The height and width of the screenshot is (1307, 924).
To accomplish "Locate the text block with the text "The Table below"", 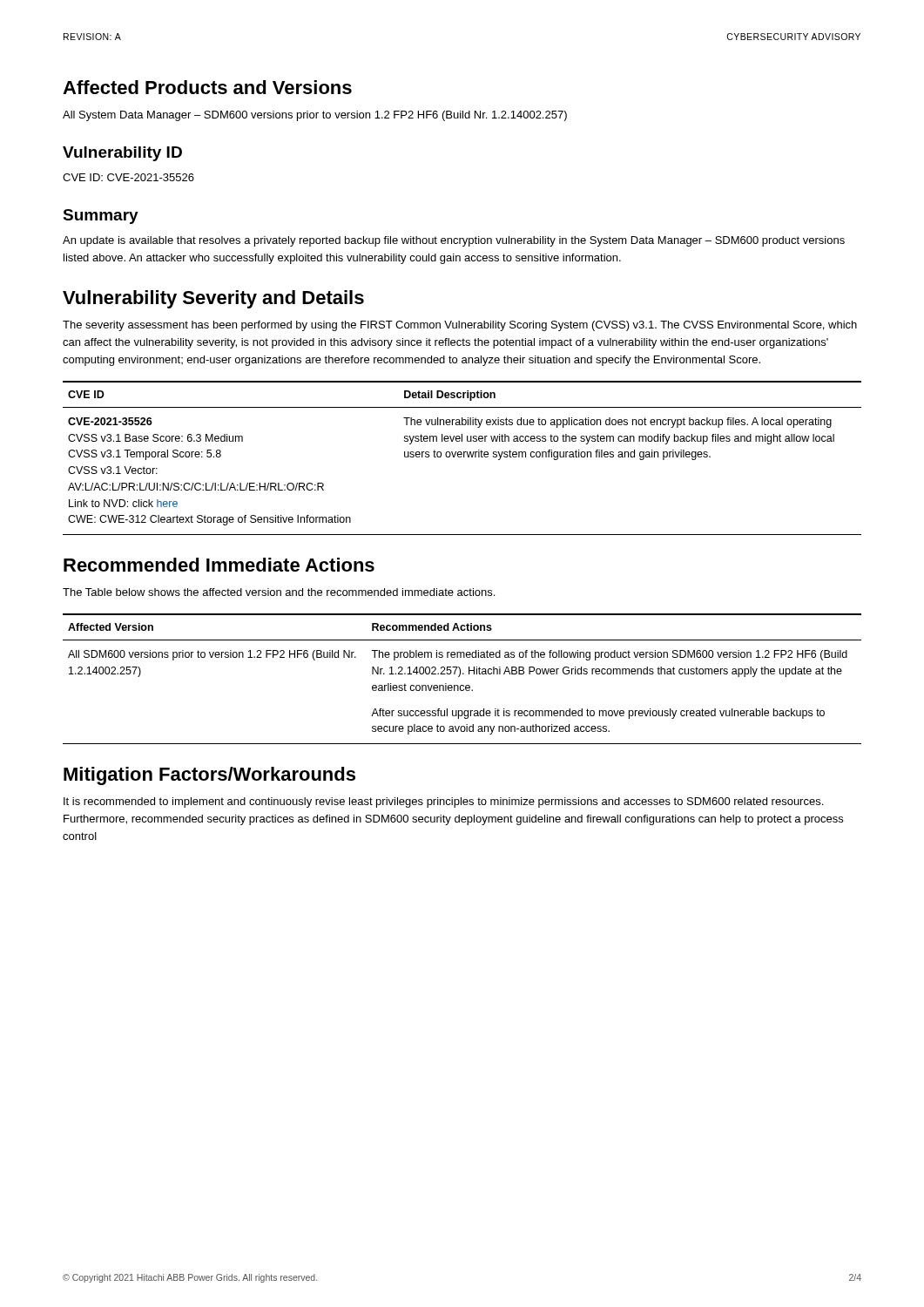I will [x=279, y=592].
